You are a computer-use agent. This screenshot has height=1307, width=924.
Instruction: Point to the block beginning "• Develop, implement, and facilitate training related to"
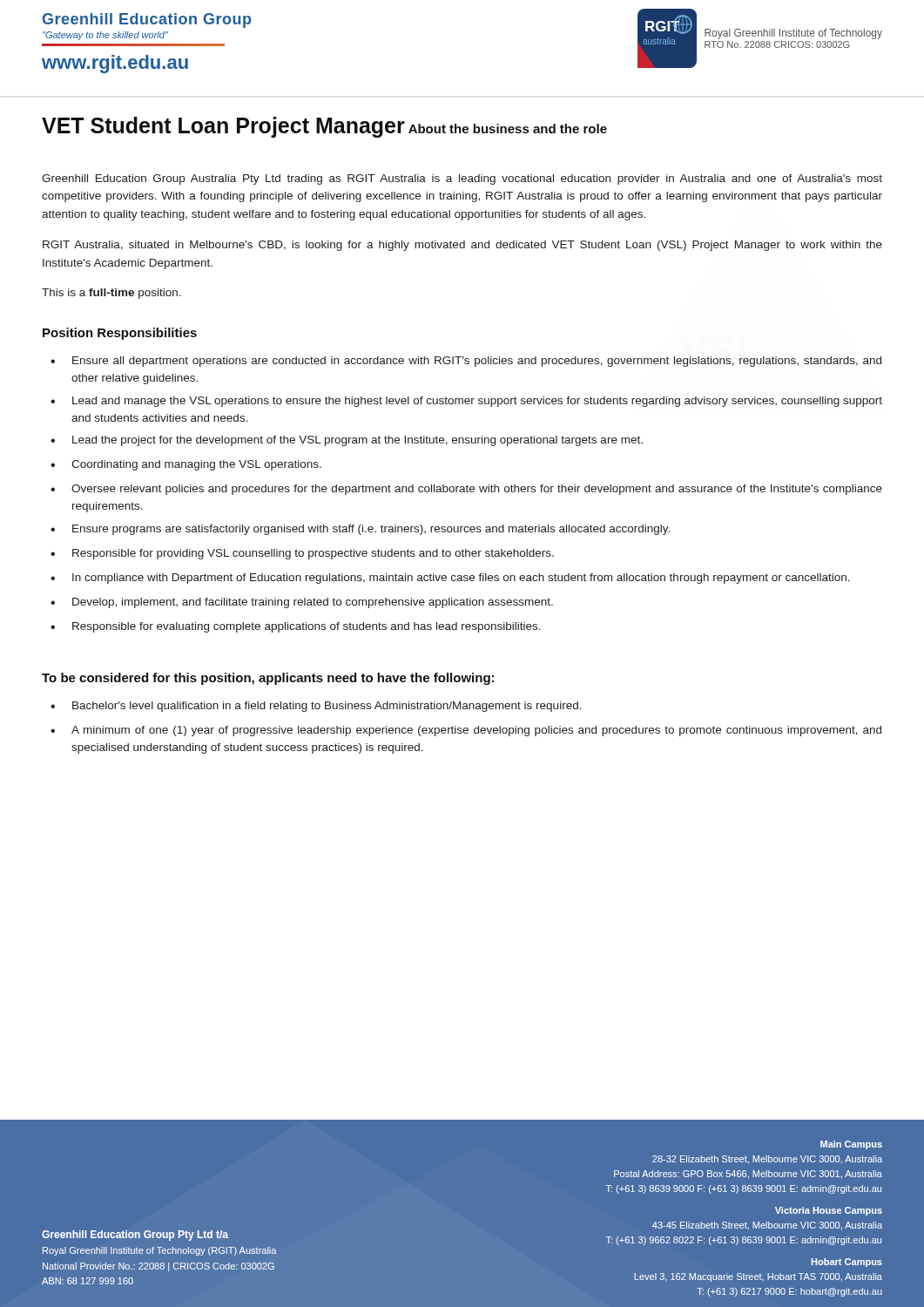[x=466, y=603]
